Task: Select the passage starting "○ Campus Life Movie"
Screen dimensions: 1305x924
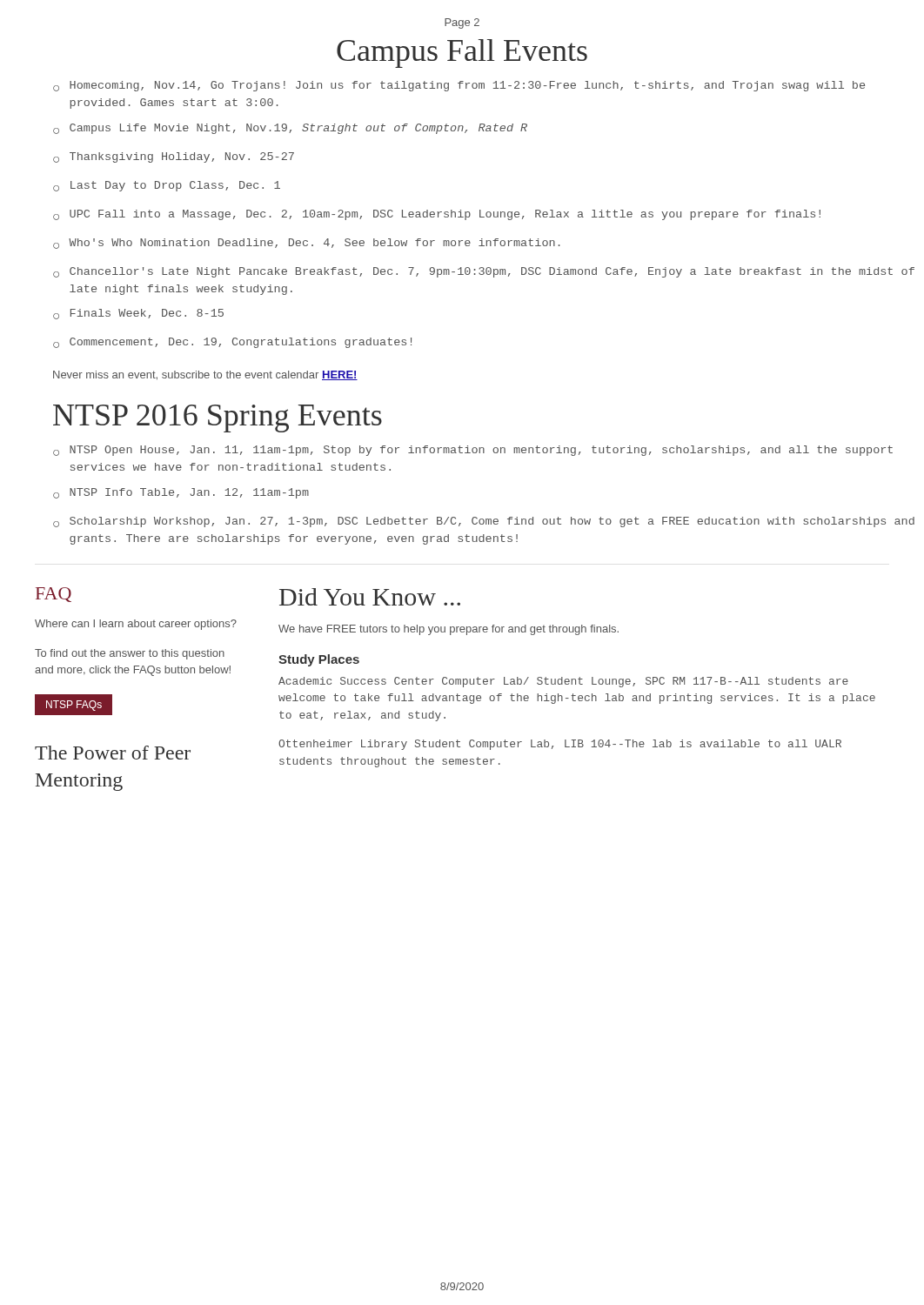Action: (488, 130)
